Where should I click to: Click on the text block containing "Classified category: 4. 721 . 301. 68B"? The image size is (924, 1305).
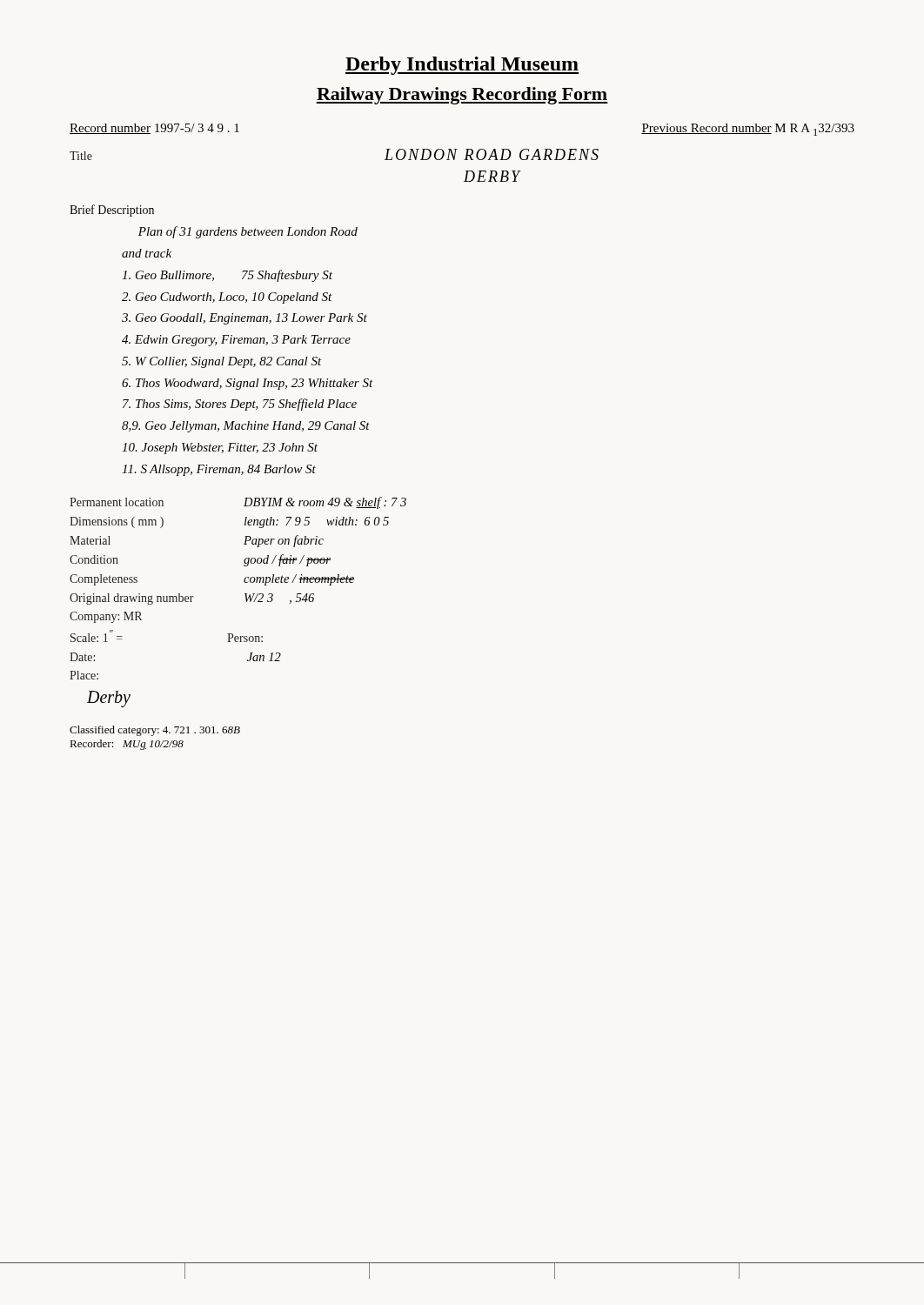[x=155, y=736]
